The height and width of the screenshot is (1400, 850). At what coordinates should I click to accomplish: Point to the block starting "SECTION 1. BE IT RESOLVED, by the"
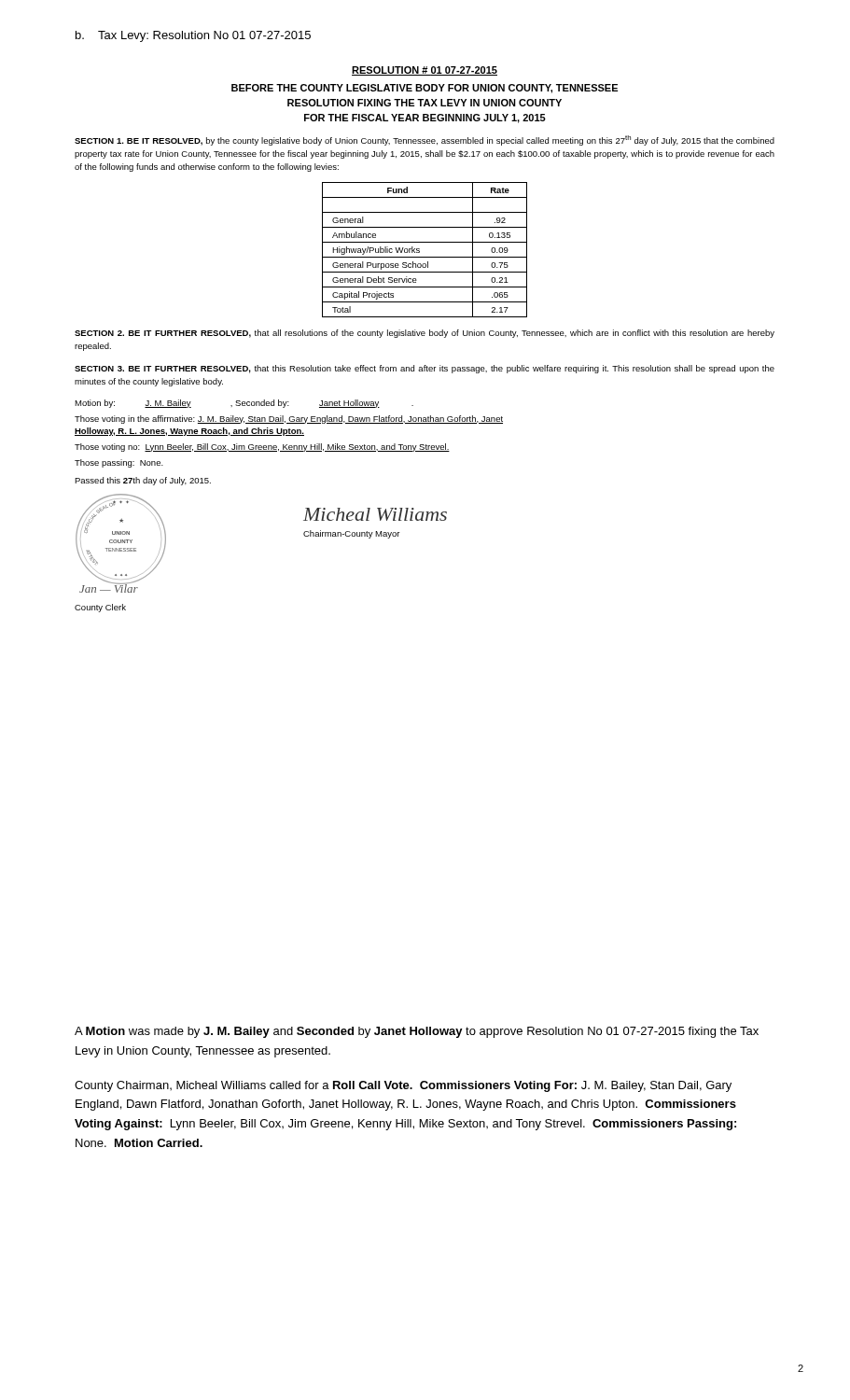click(x=425, y=152)
